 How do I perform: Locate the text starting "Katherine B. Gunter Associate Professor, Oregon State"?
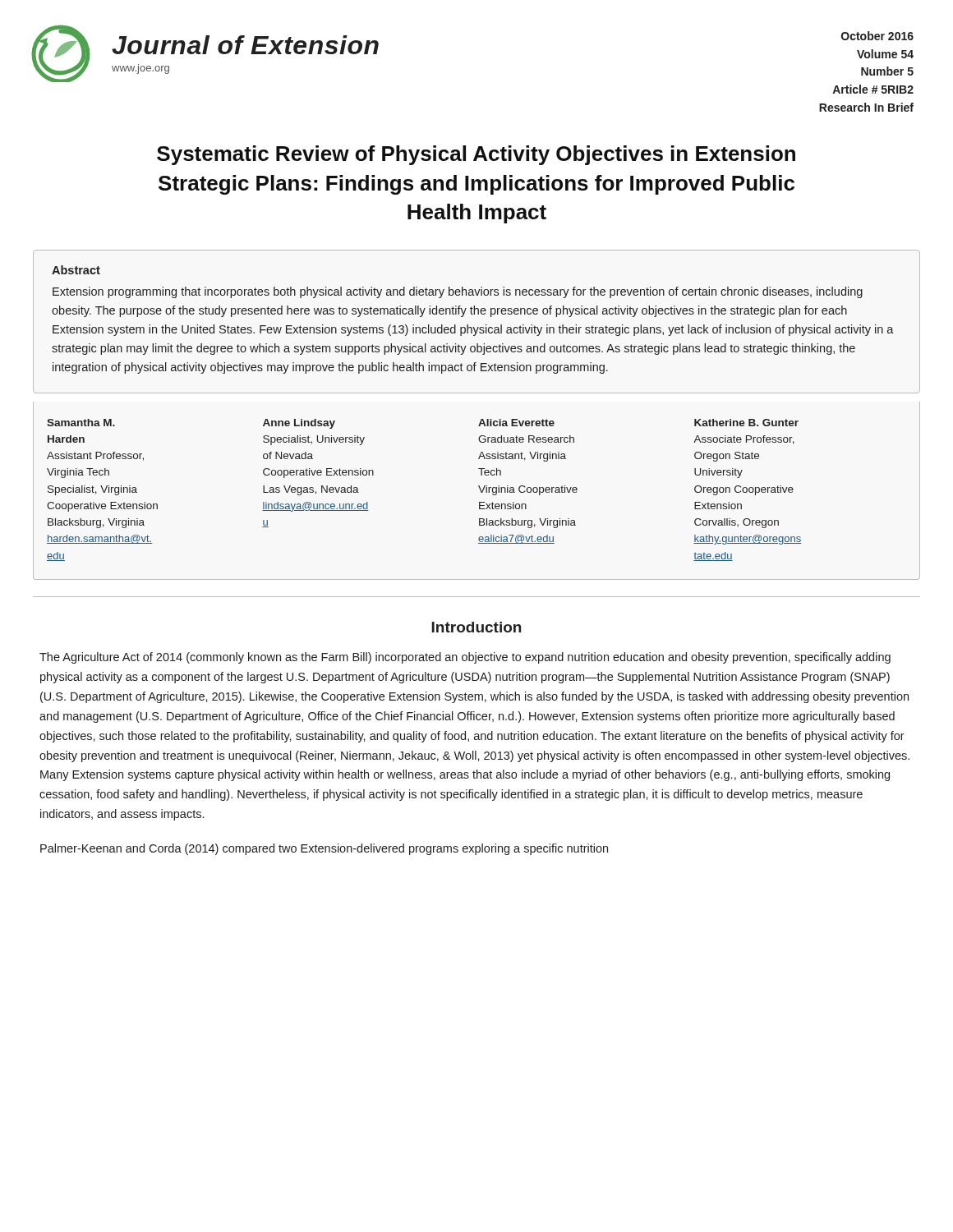point(794,489)
